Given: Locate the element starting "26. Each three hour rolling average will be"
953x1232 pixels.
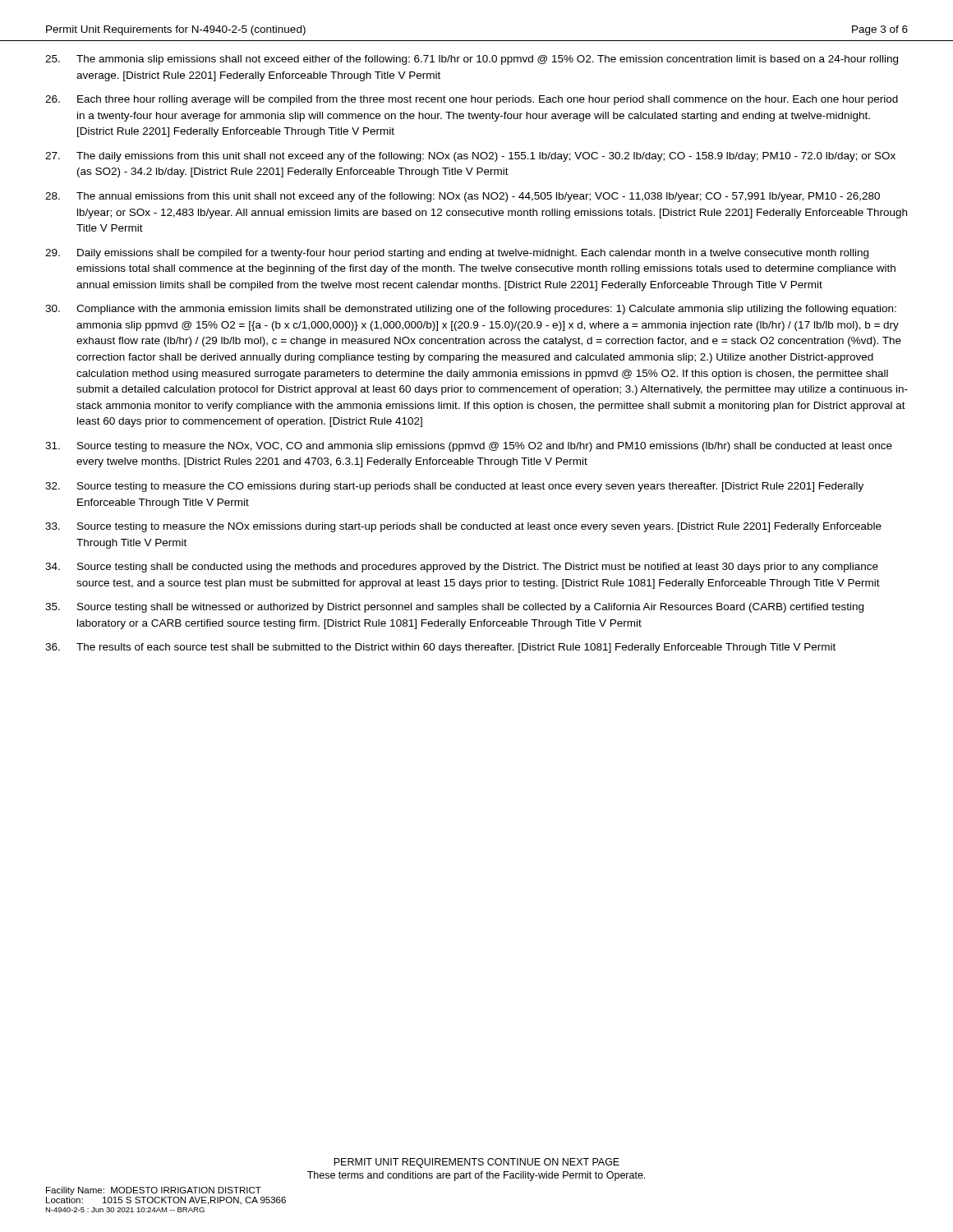Looking at the screenshot, I should [476, 115].
